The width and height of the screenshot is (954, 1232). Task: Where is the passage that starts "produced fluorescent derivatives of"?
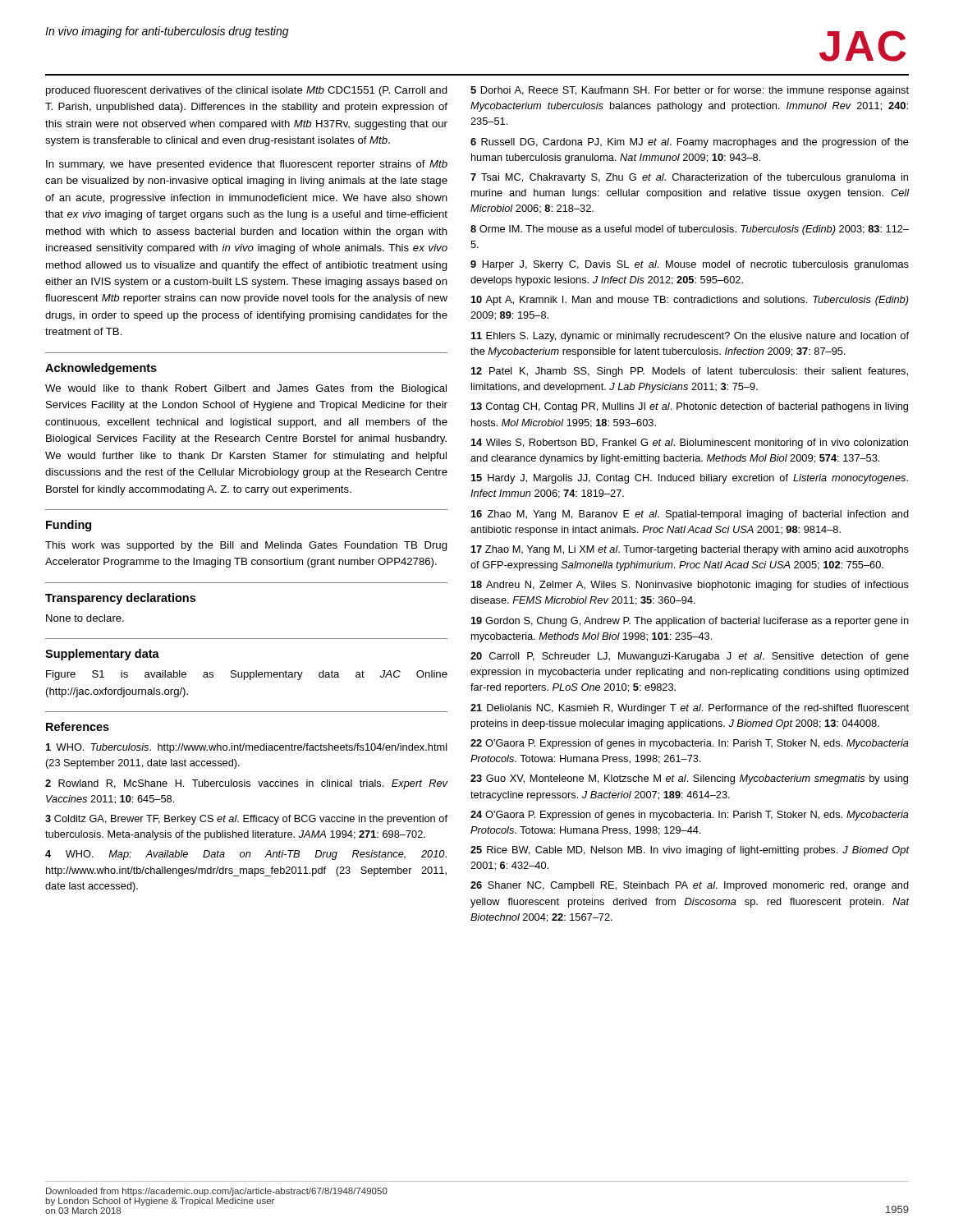(246, 211)
